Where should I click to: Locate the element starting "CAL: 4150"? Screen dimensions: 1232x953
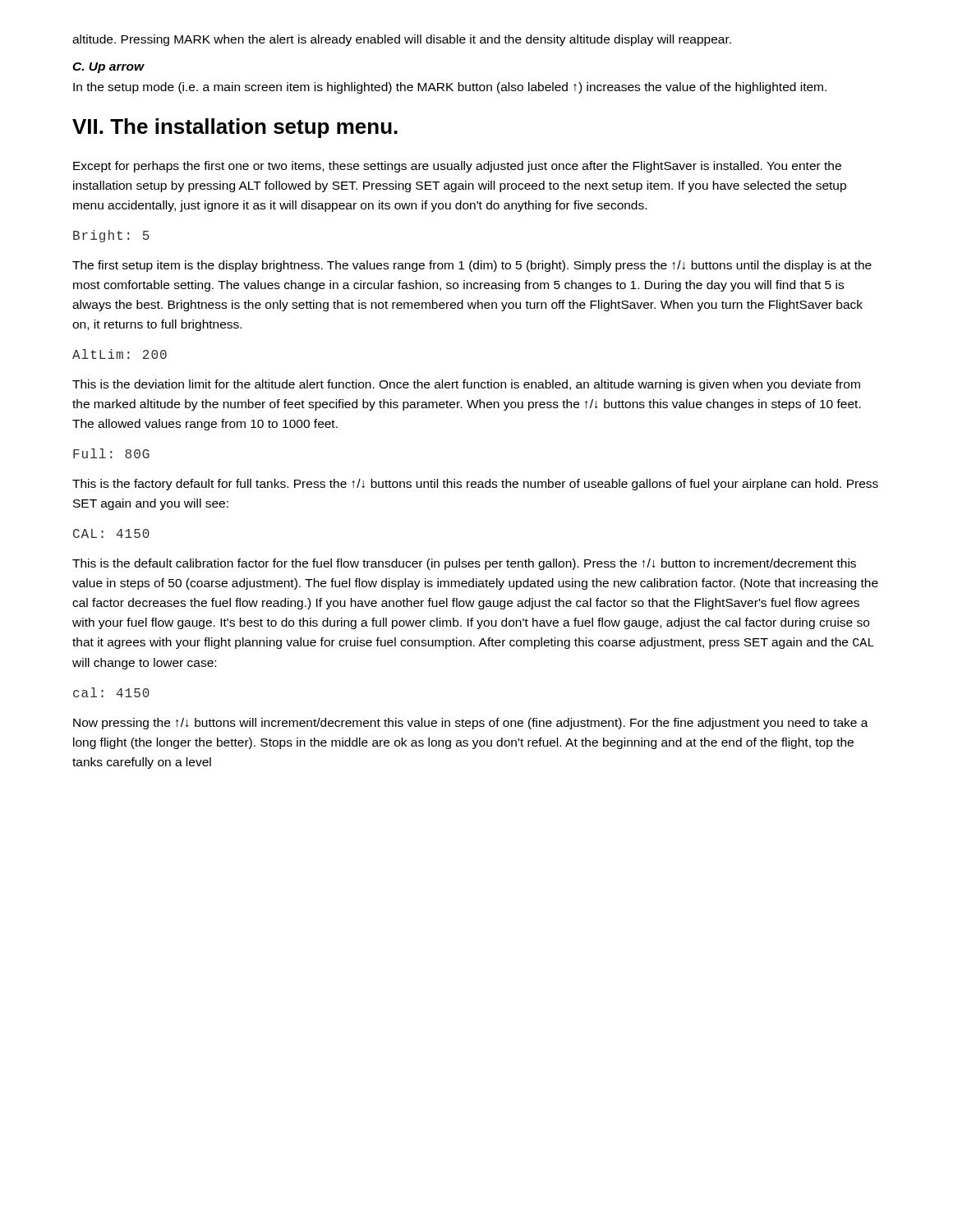pyautogui.click(x=112, y=535)
